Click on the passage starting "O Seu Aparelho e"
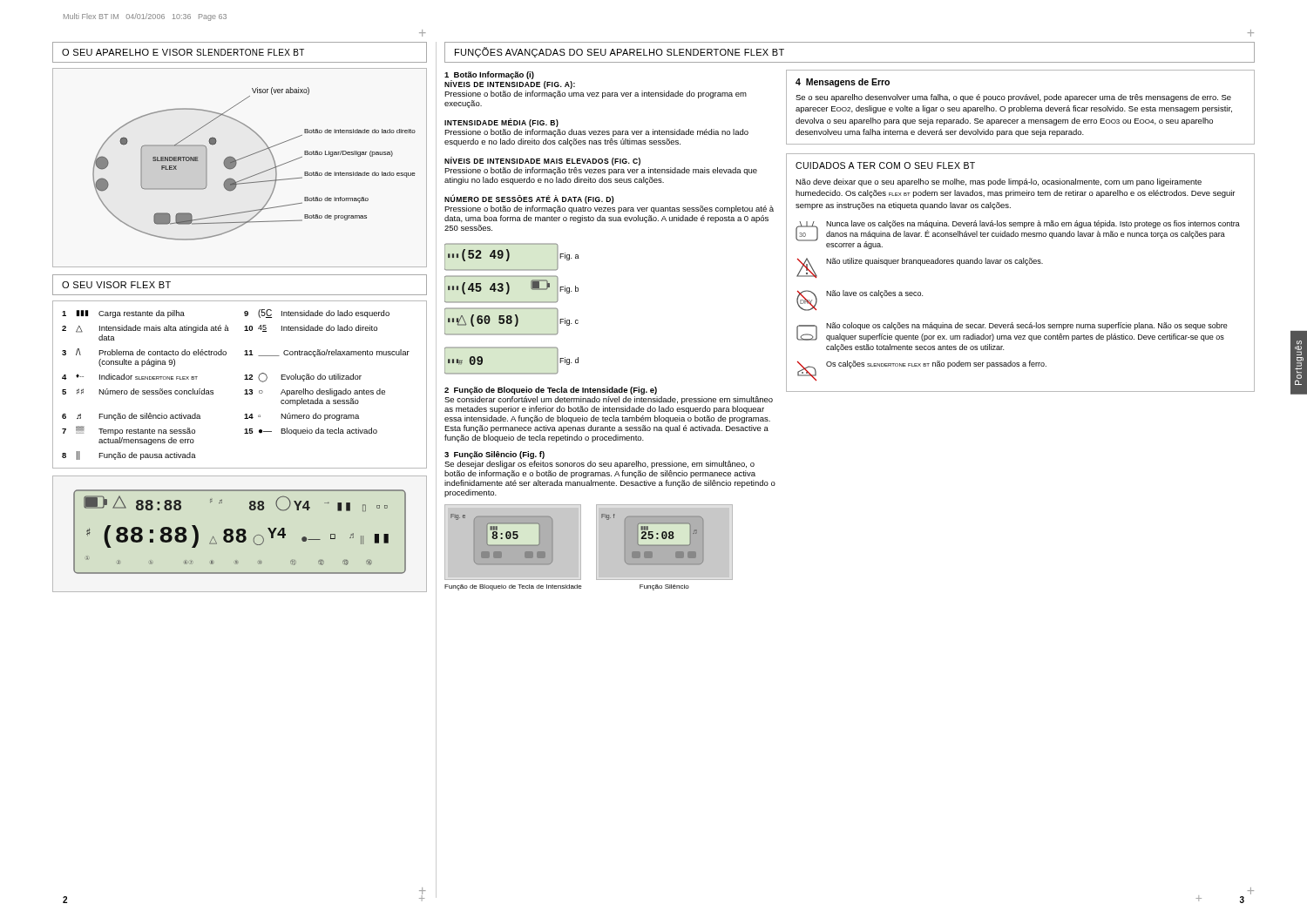Viewport: 1307px width, 924px height. (x=183, y=52)
